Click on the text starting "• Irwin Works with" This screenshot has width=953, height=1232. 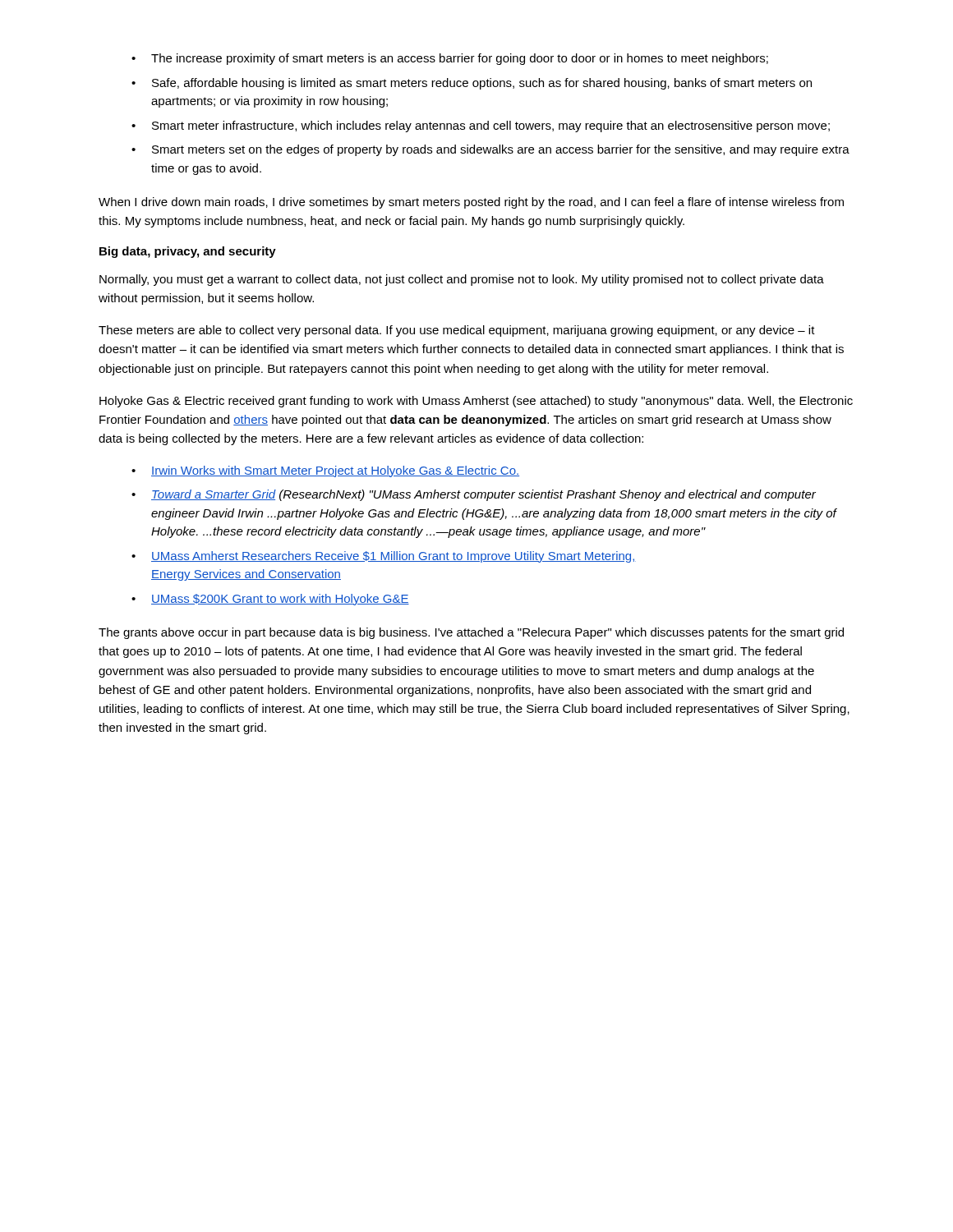493,470
